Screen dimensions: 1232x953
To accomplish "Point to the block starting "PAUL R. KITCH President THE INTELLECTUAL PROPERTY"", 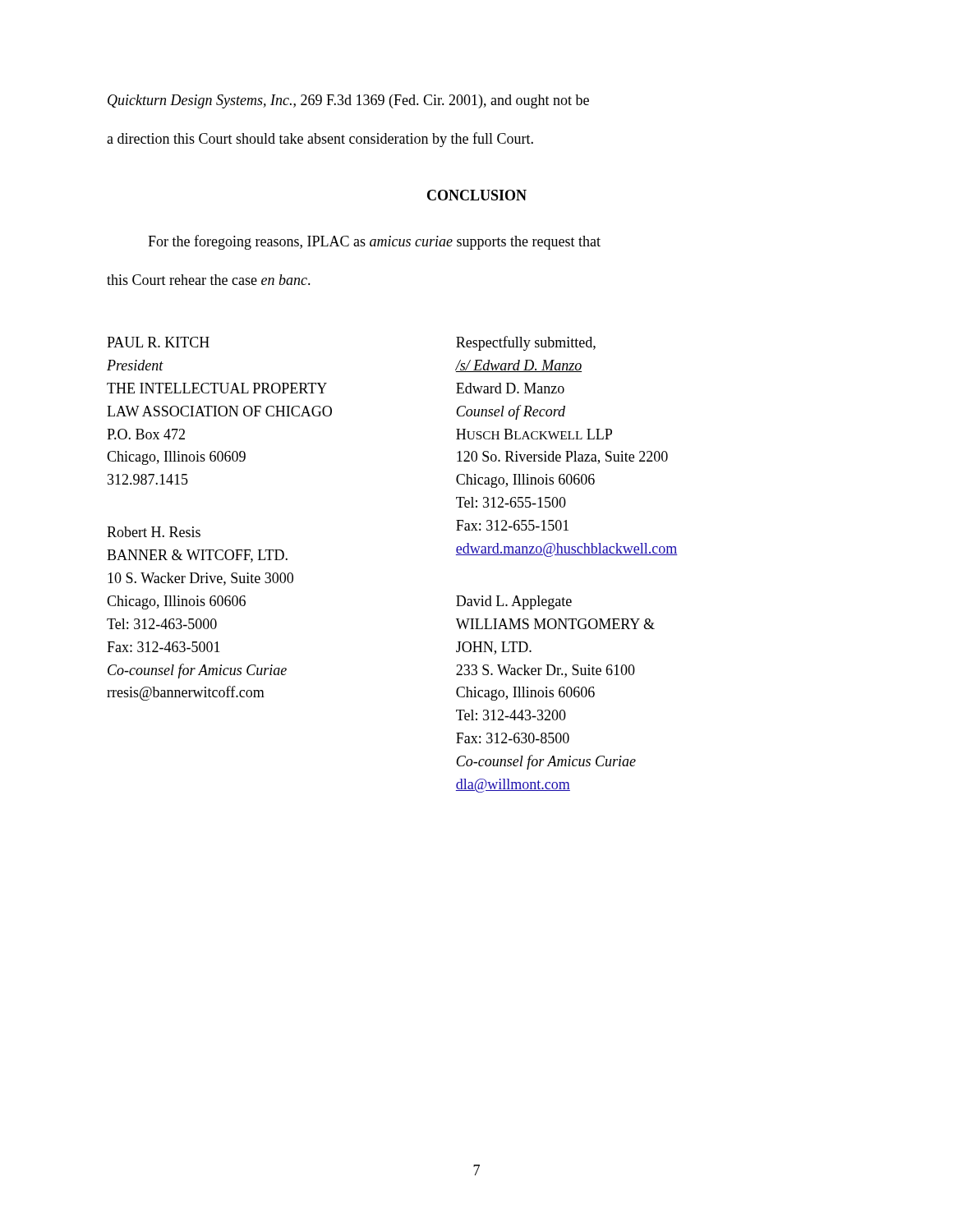I will point(273,412).
